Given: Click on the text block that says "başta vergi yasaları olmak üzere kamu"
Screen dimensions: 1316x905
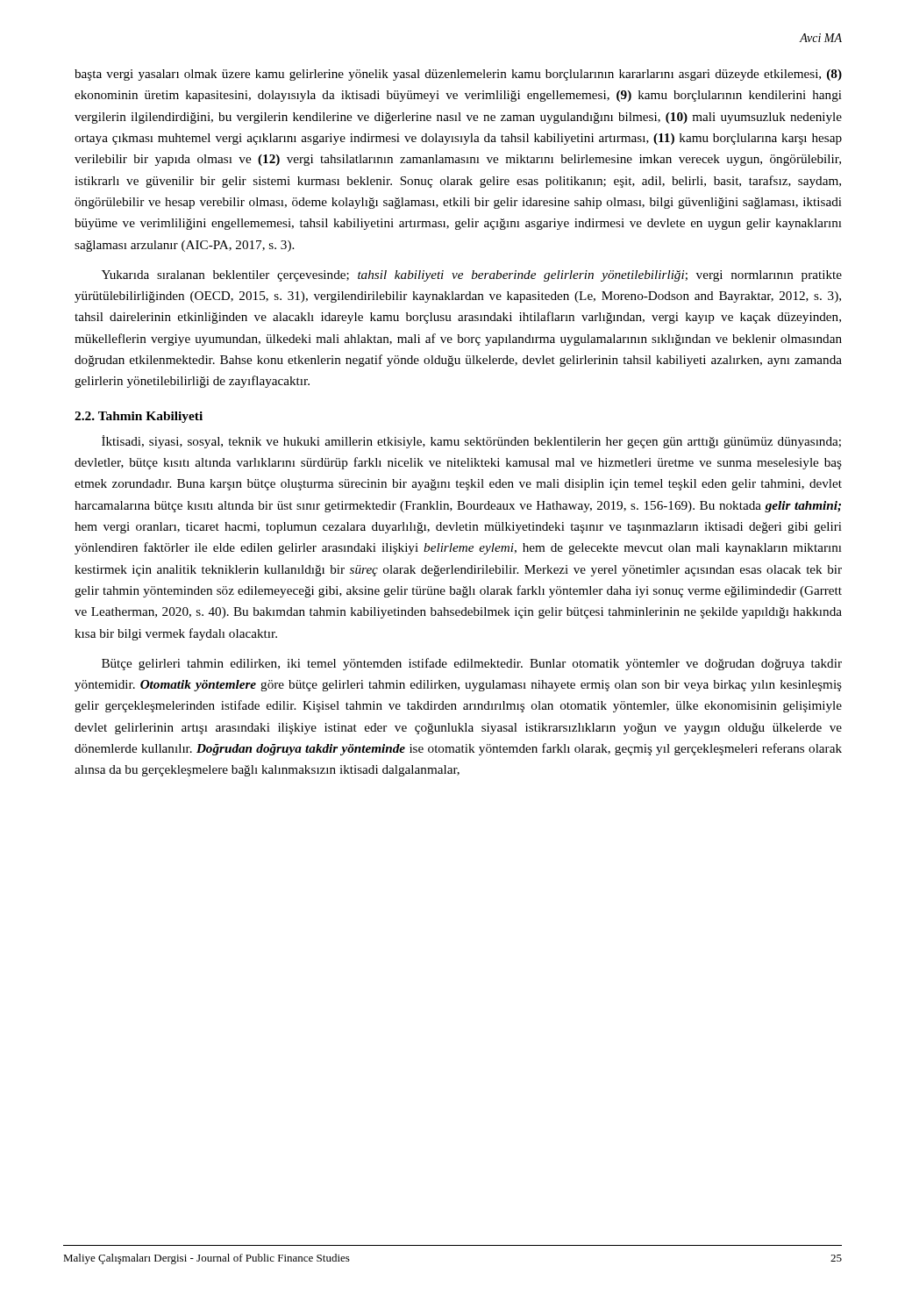Looking at the screenshot, I should click(458, 228).
